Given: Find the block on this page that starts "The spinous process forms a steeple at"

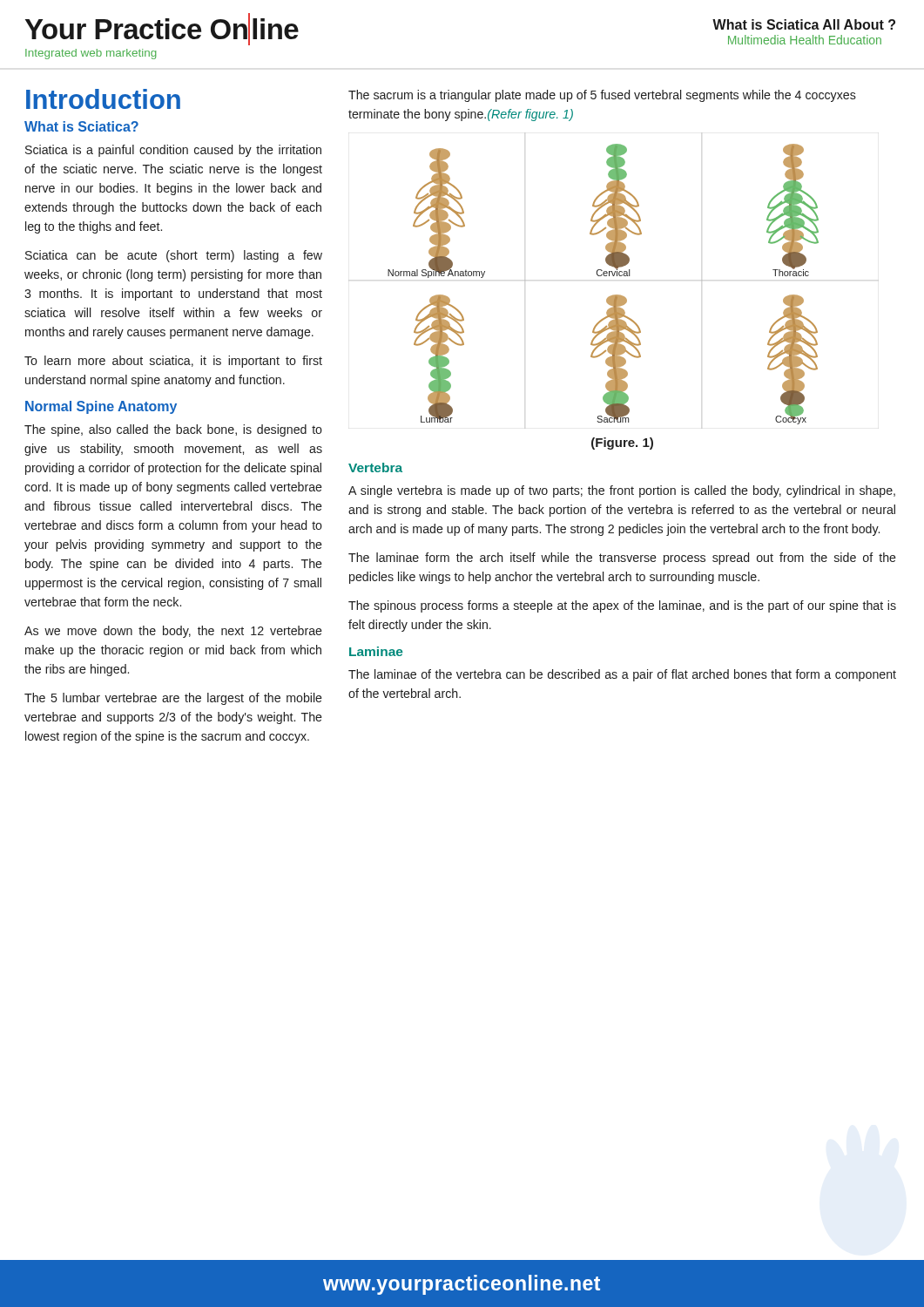Looking at the screenshot, I should tap(622, 615).
